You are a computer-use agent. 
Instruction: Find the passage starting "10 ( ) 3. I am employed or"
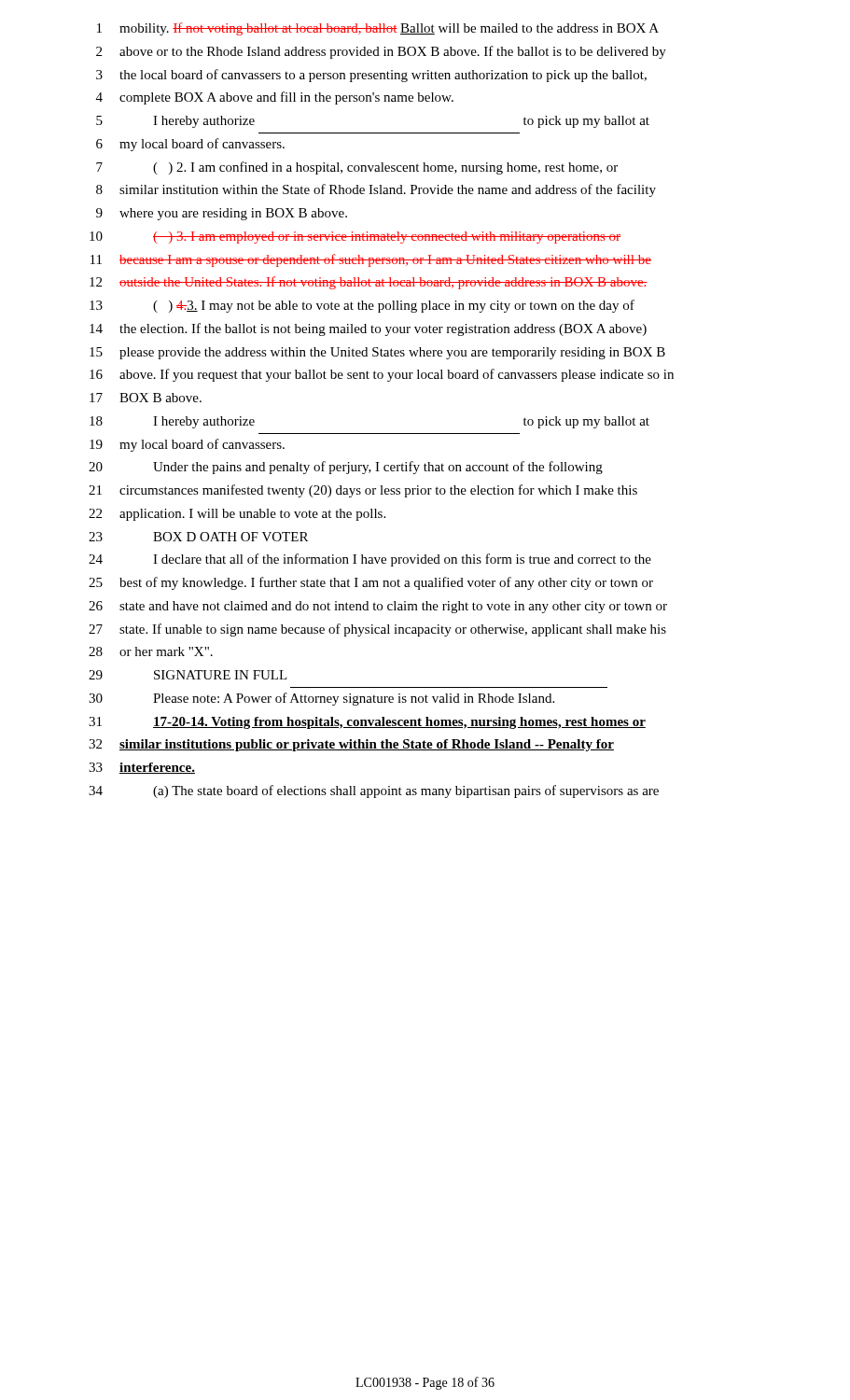click(x=431, y=236)
